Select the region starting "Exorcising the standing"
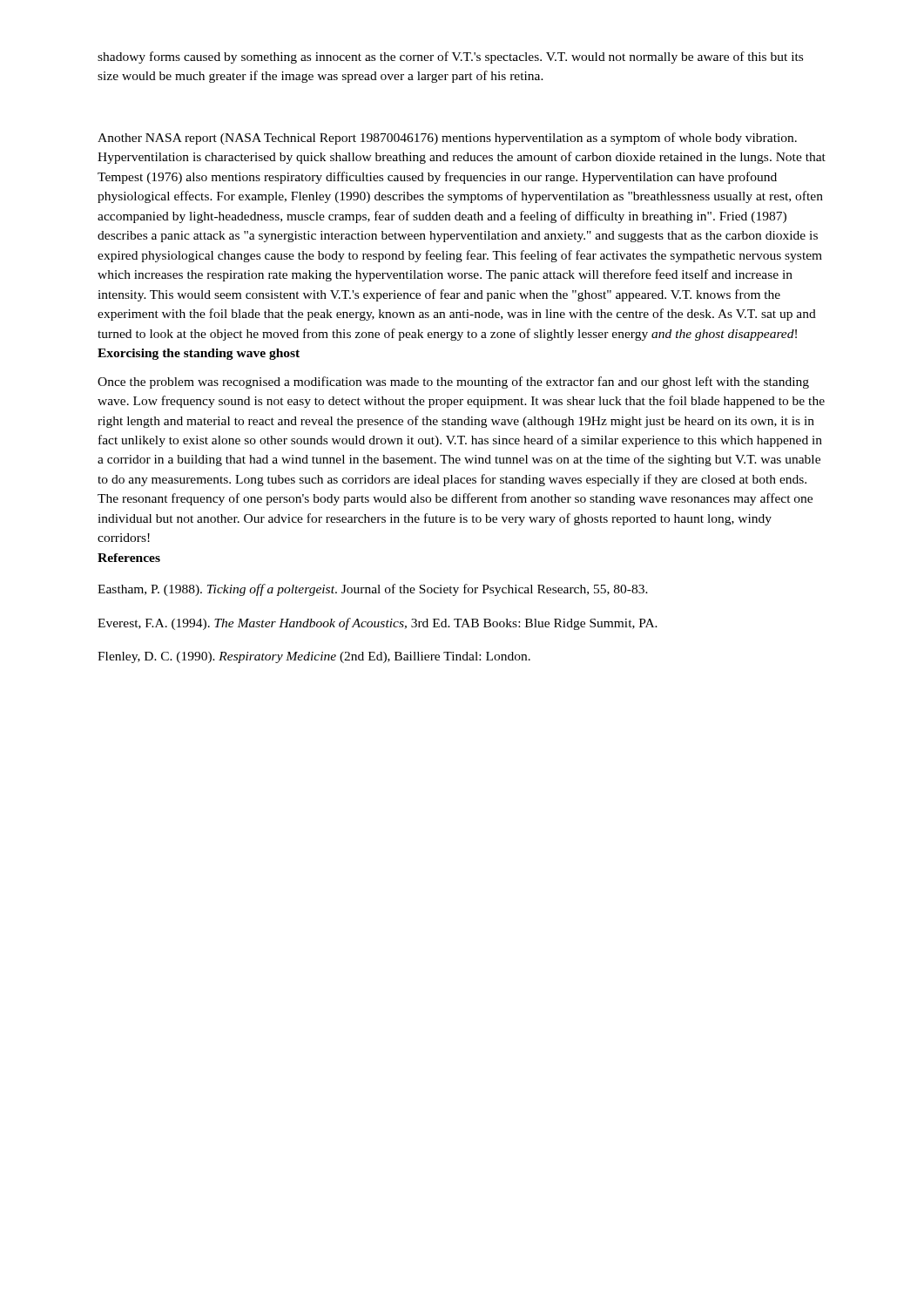 [199, 353]
